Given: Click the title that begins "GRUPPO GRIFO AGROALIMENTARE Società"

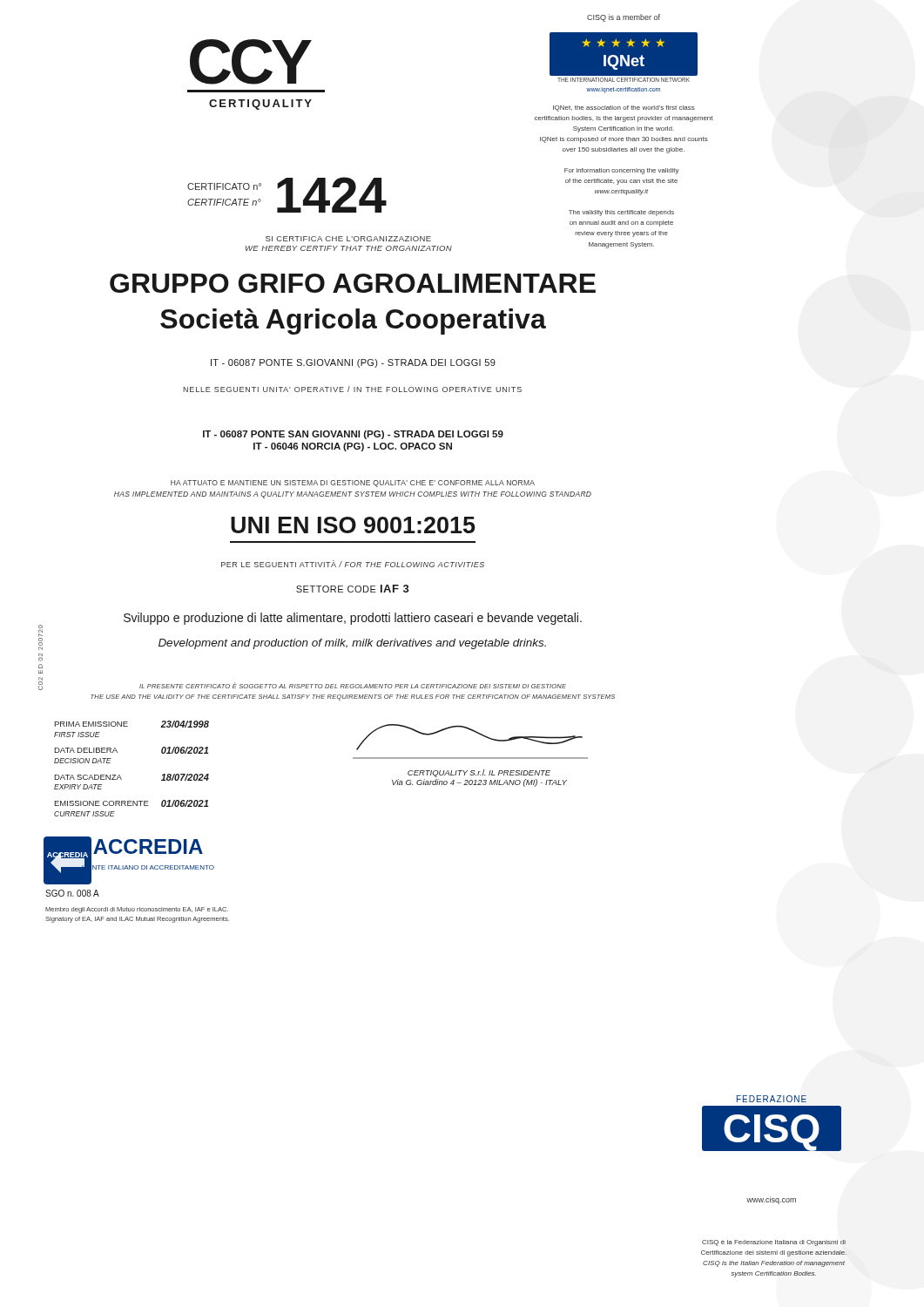Looking at the screenshot, I should (x=353, y=301).
